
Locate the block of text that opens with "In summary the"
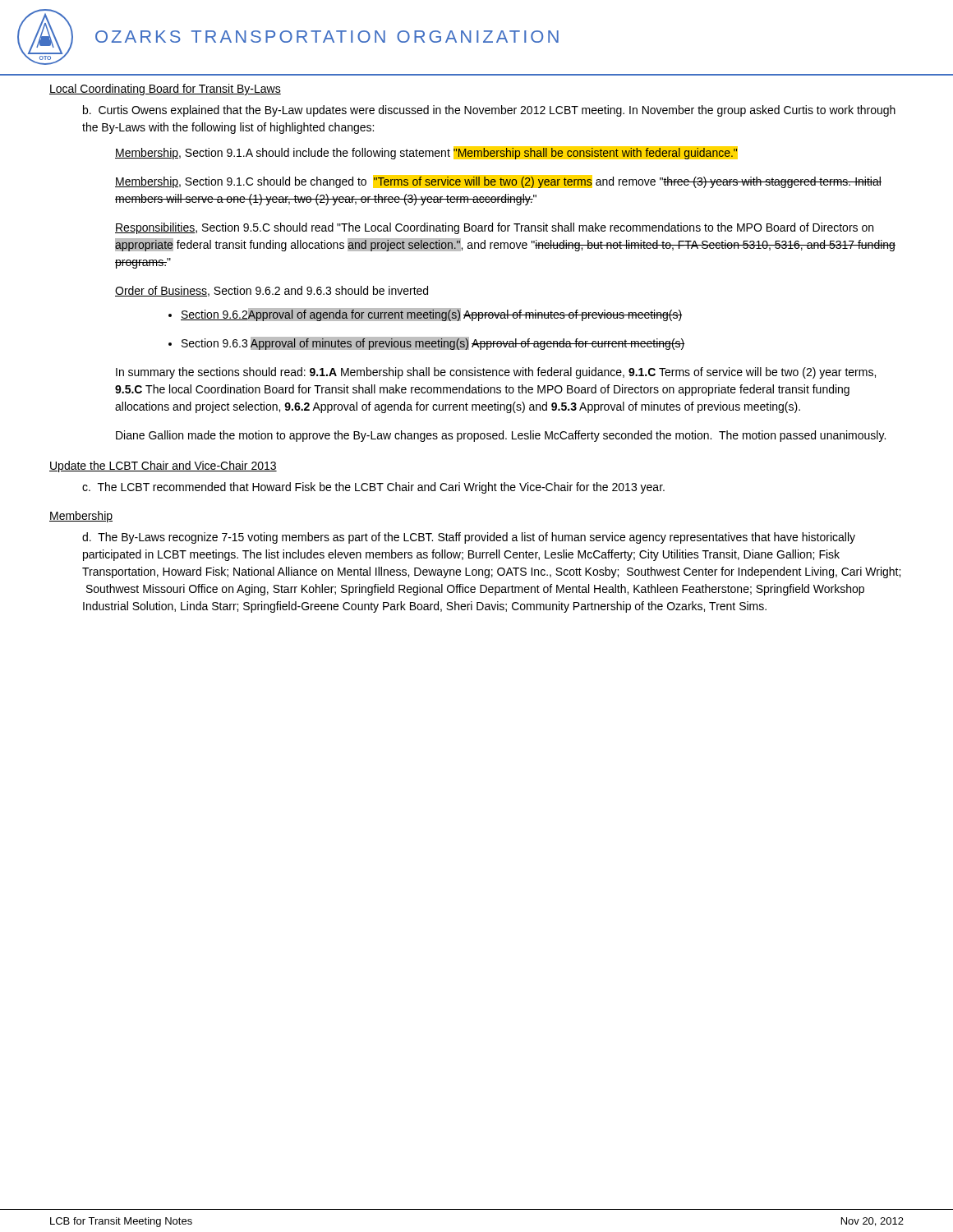pos(496,389)
